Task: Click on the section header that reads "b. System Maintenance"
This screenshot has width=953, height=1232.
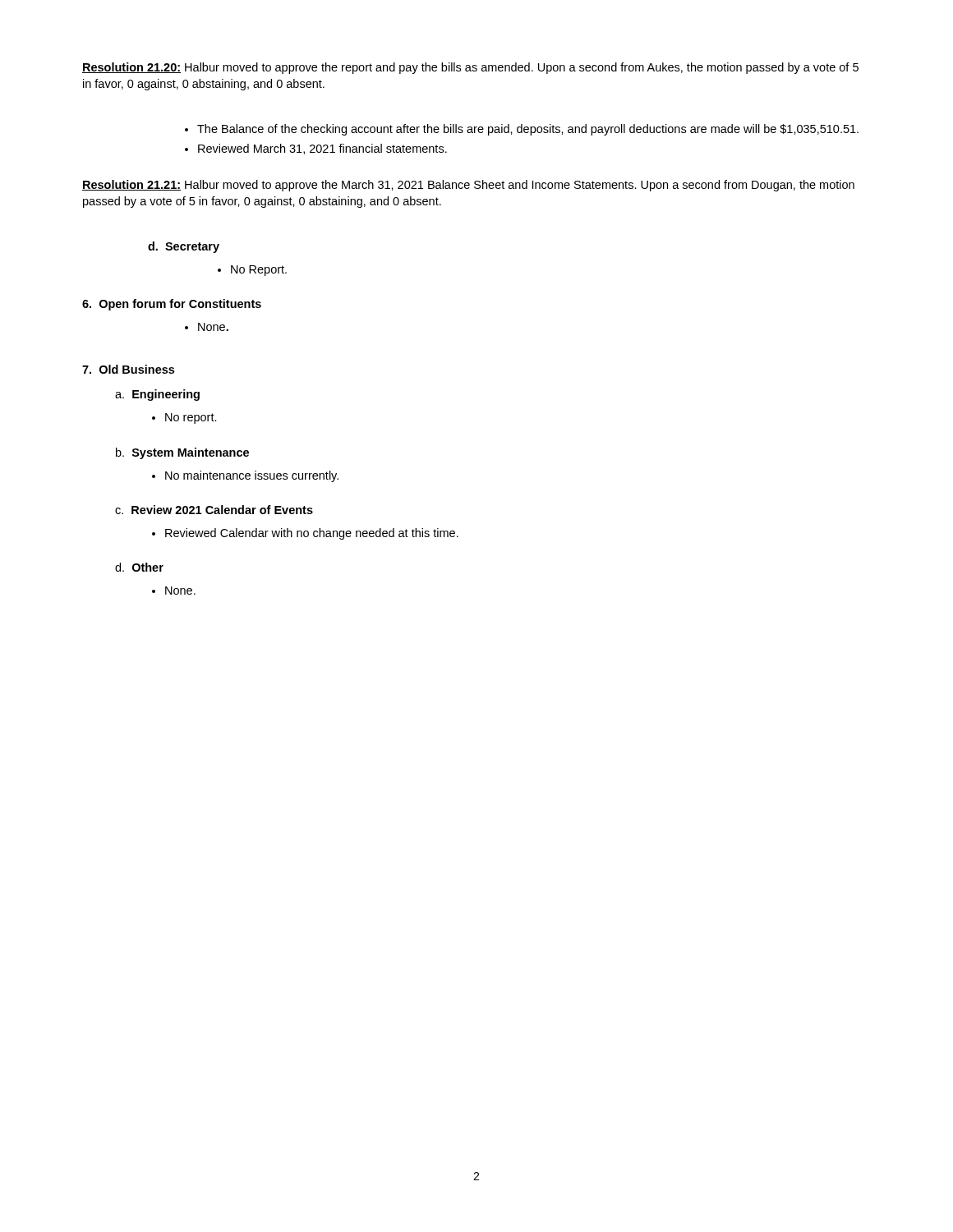Action: coord(182,452)
